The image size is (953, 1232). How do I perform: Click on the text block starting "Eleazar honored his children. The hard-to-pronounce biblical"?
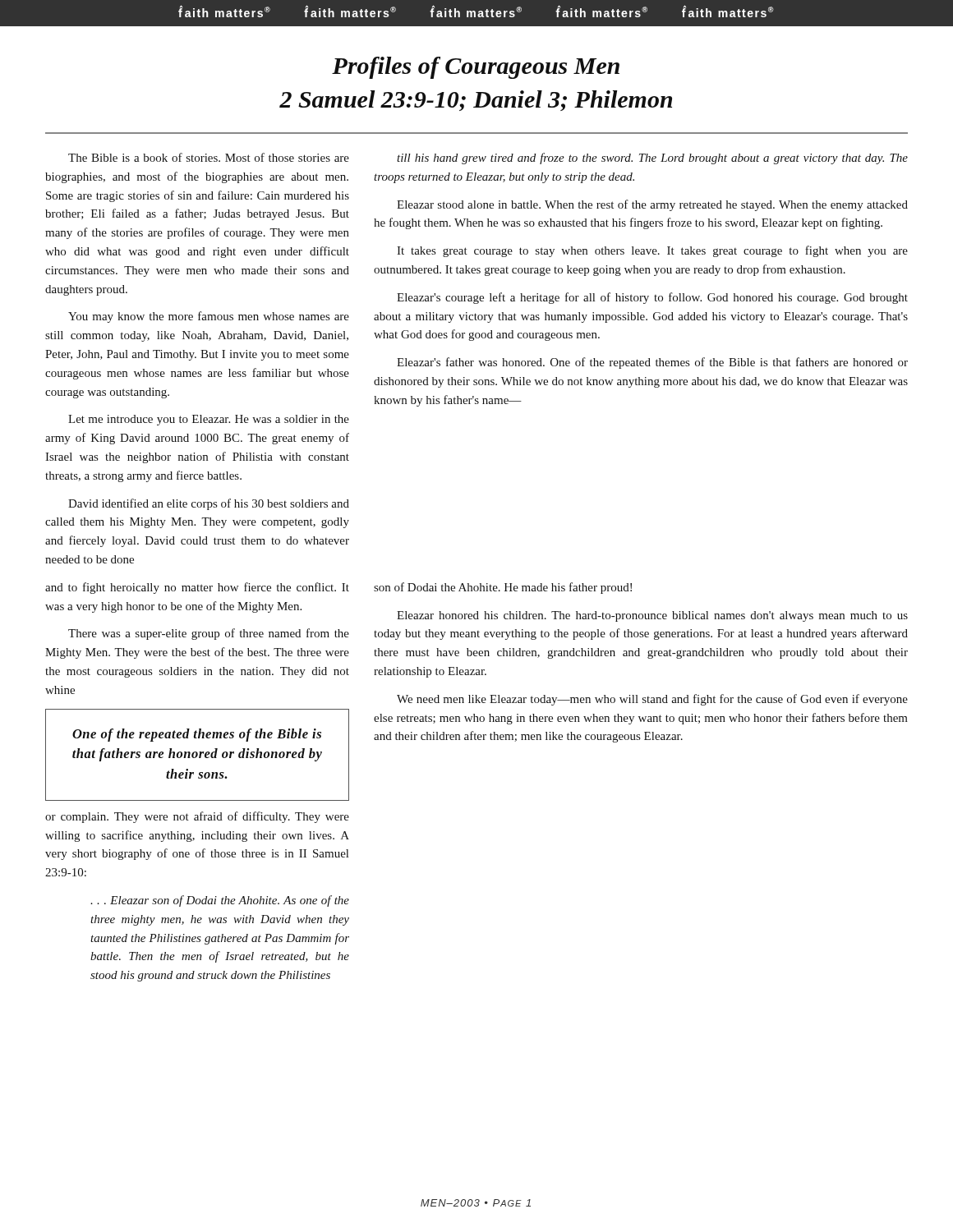click(641, 643)
